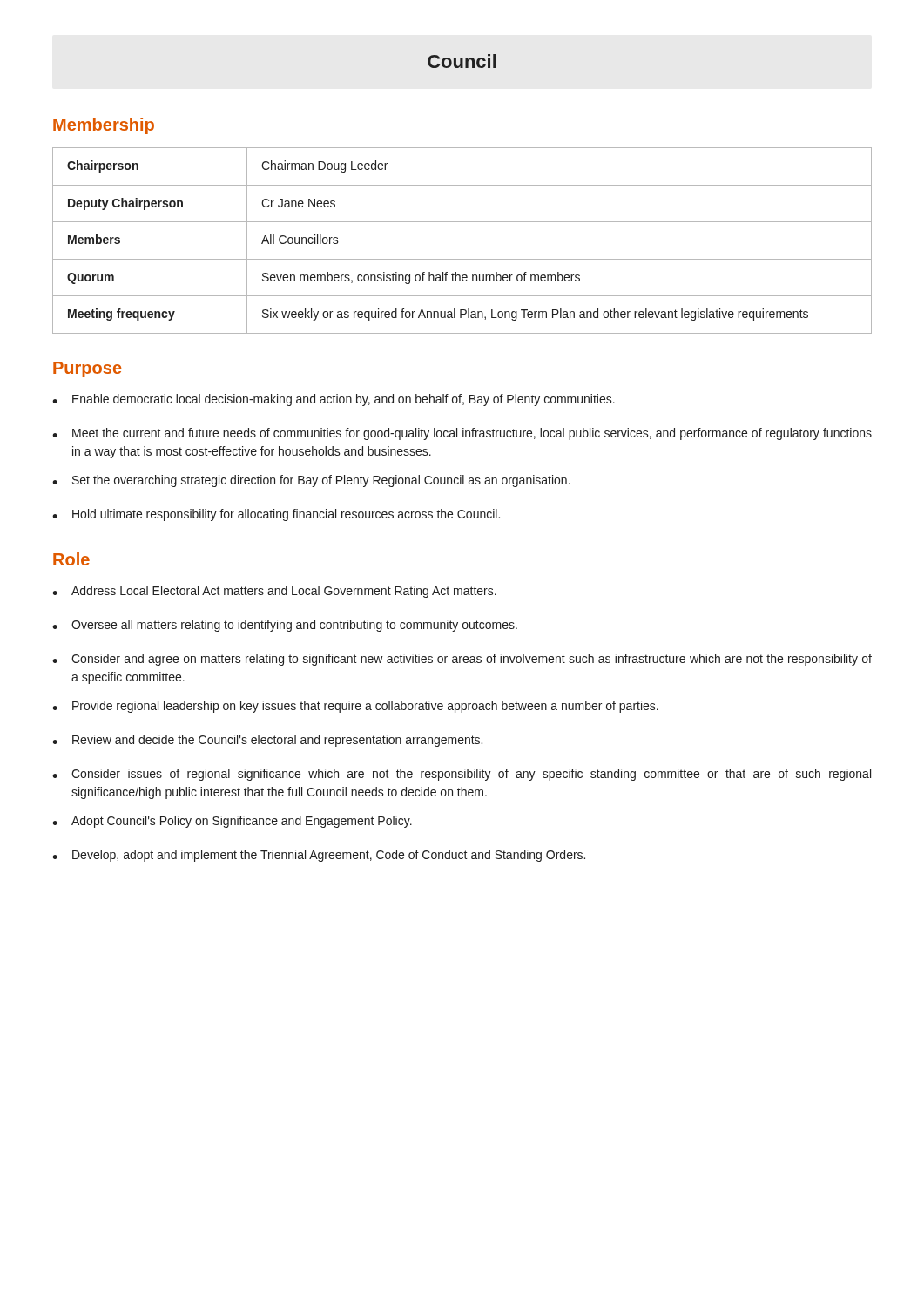Find the block on this page that starts "• Hold ultimate"
Screen dimensions: 1307x924
pos(277,517)
